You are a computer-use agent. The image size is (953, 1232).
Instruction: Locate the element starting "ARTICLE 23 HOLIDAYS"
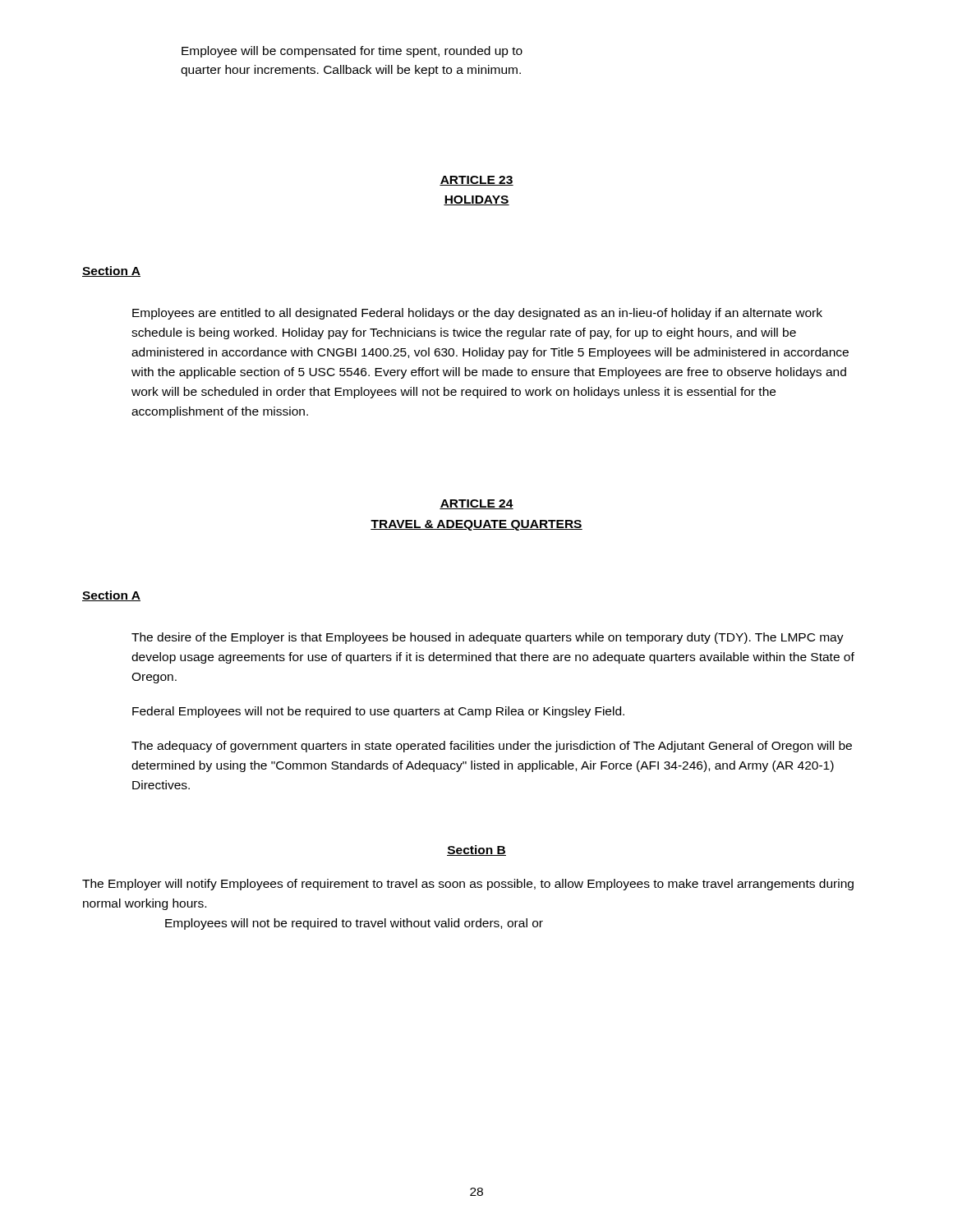[476, 189]
